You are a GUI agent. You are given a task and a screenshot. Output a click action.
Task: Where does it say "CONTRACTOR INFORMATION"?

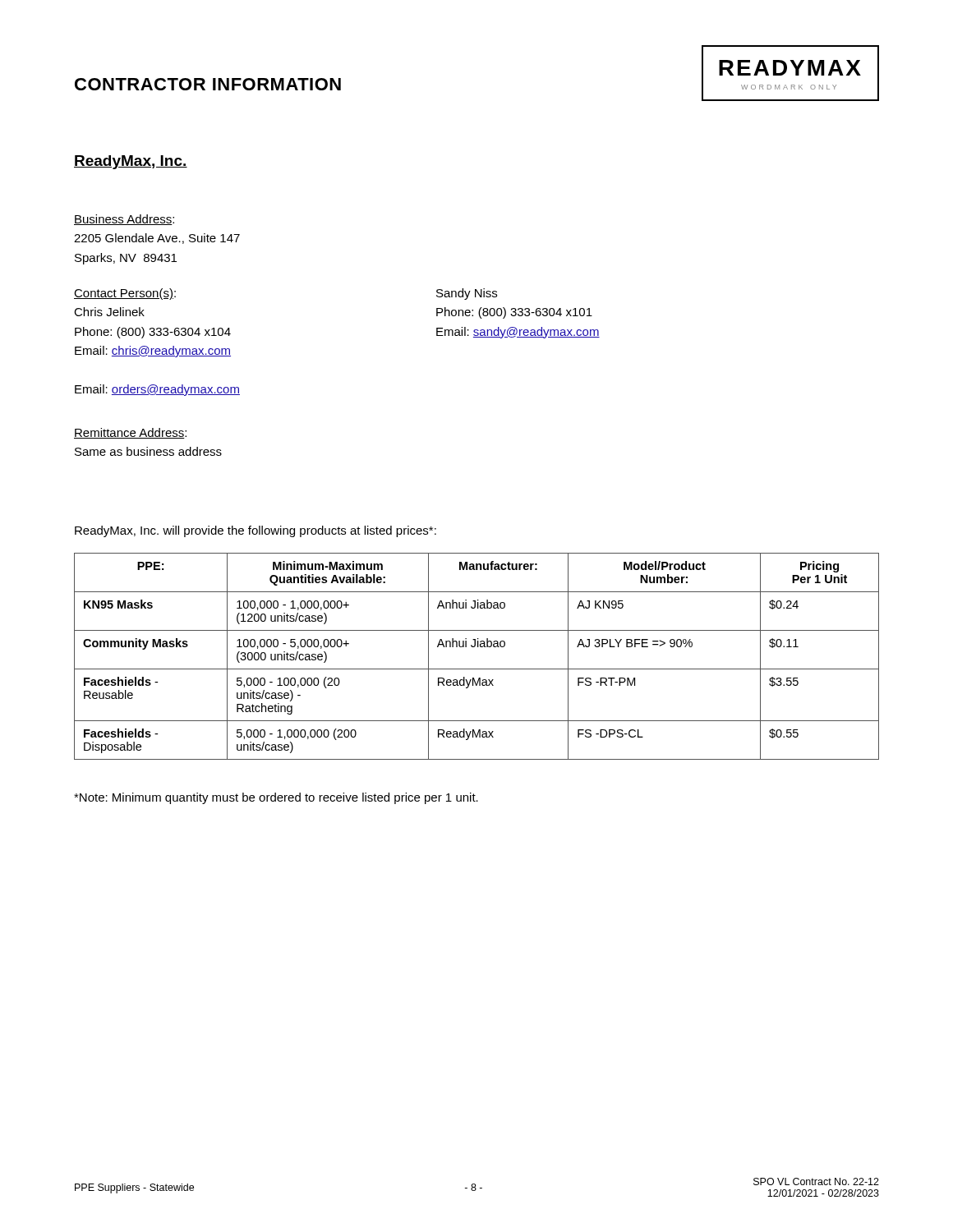(208, 84)
